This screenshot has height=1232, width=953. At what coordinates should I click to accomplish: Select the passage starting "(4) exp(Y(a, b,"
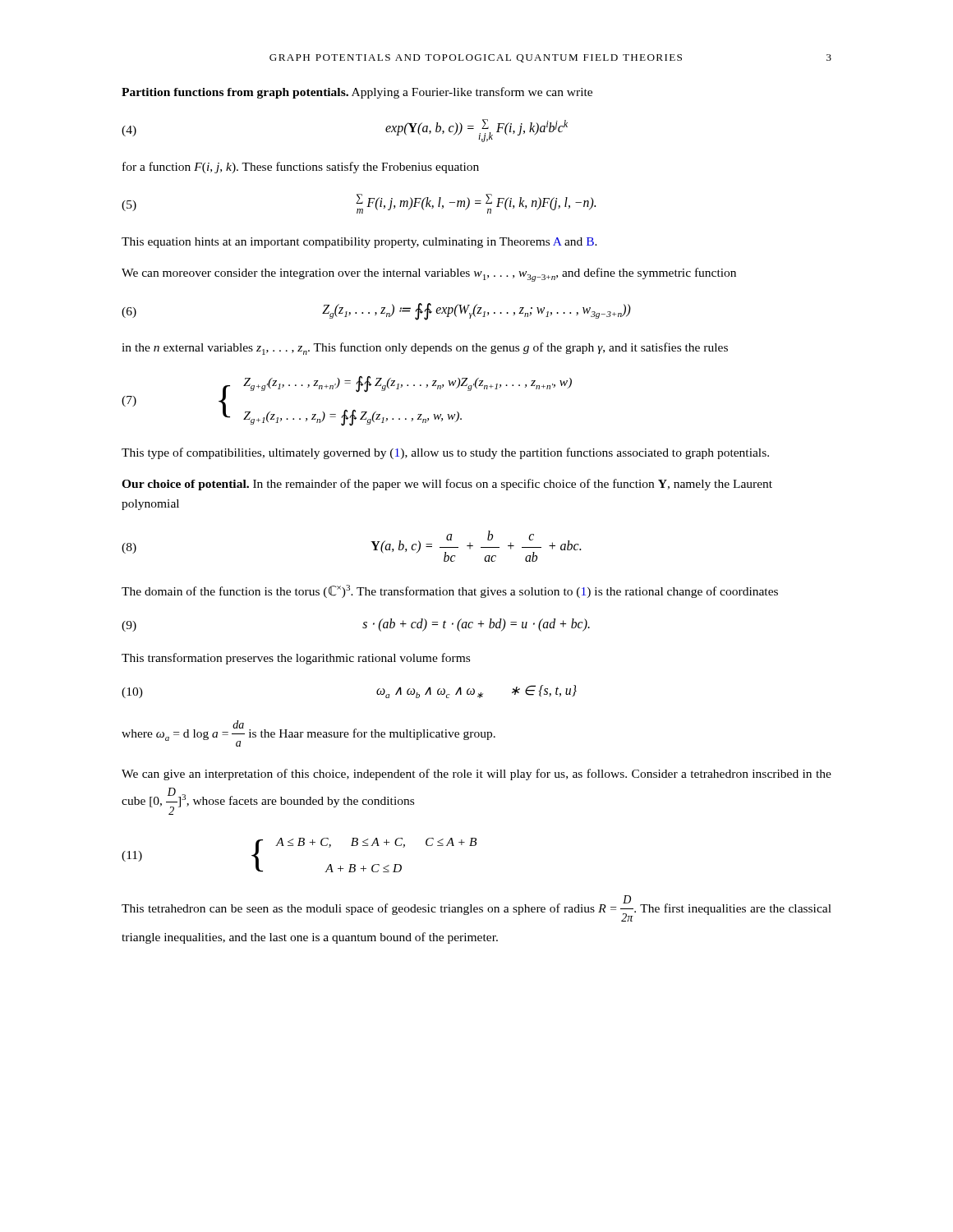point(454,130)
